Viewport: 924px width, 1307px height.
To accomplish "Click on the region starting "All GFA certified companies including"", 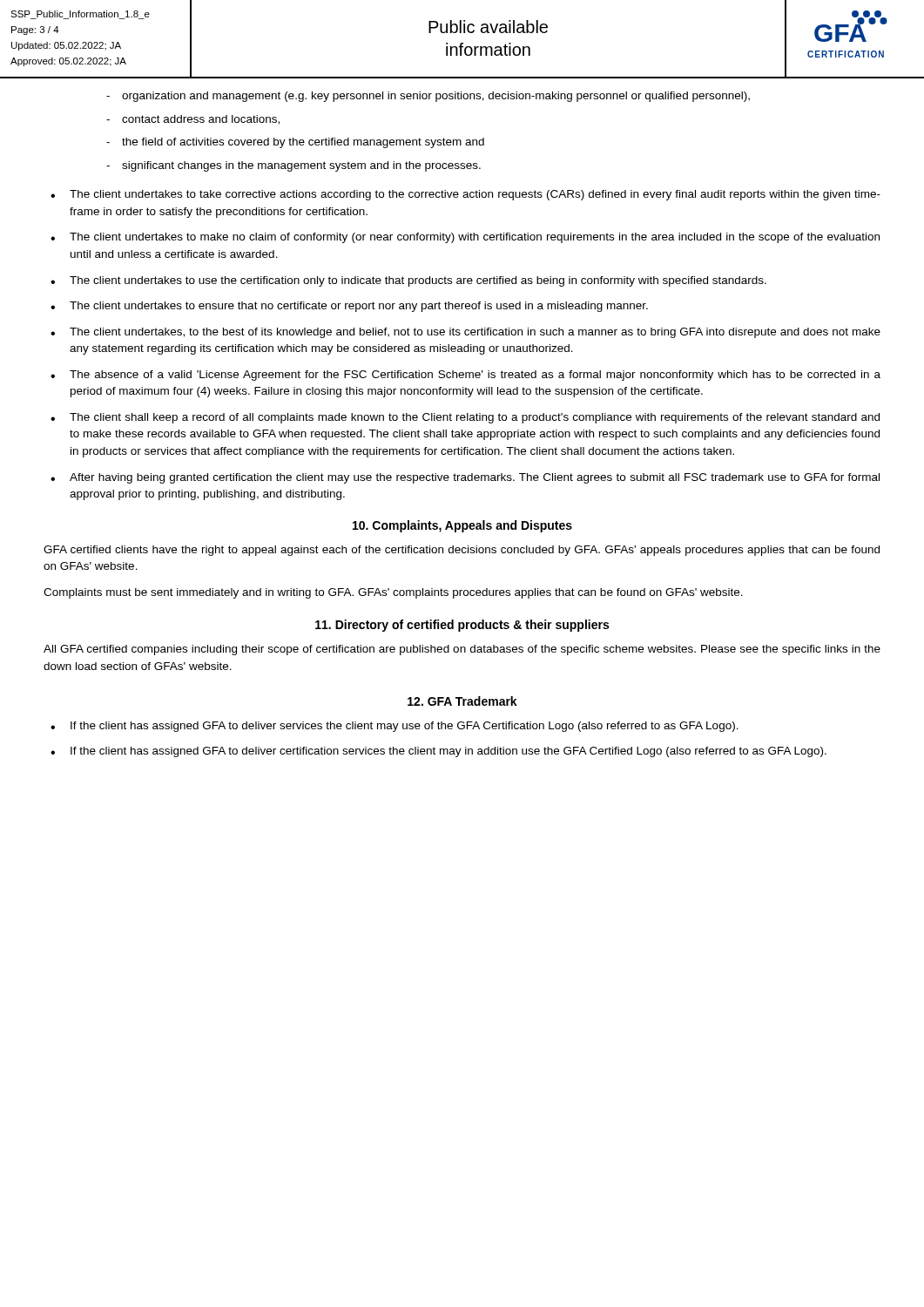I will coord(462,658).
